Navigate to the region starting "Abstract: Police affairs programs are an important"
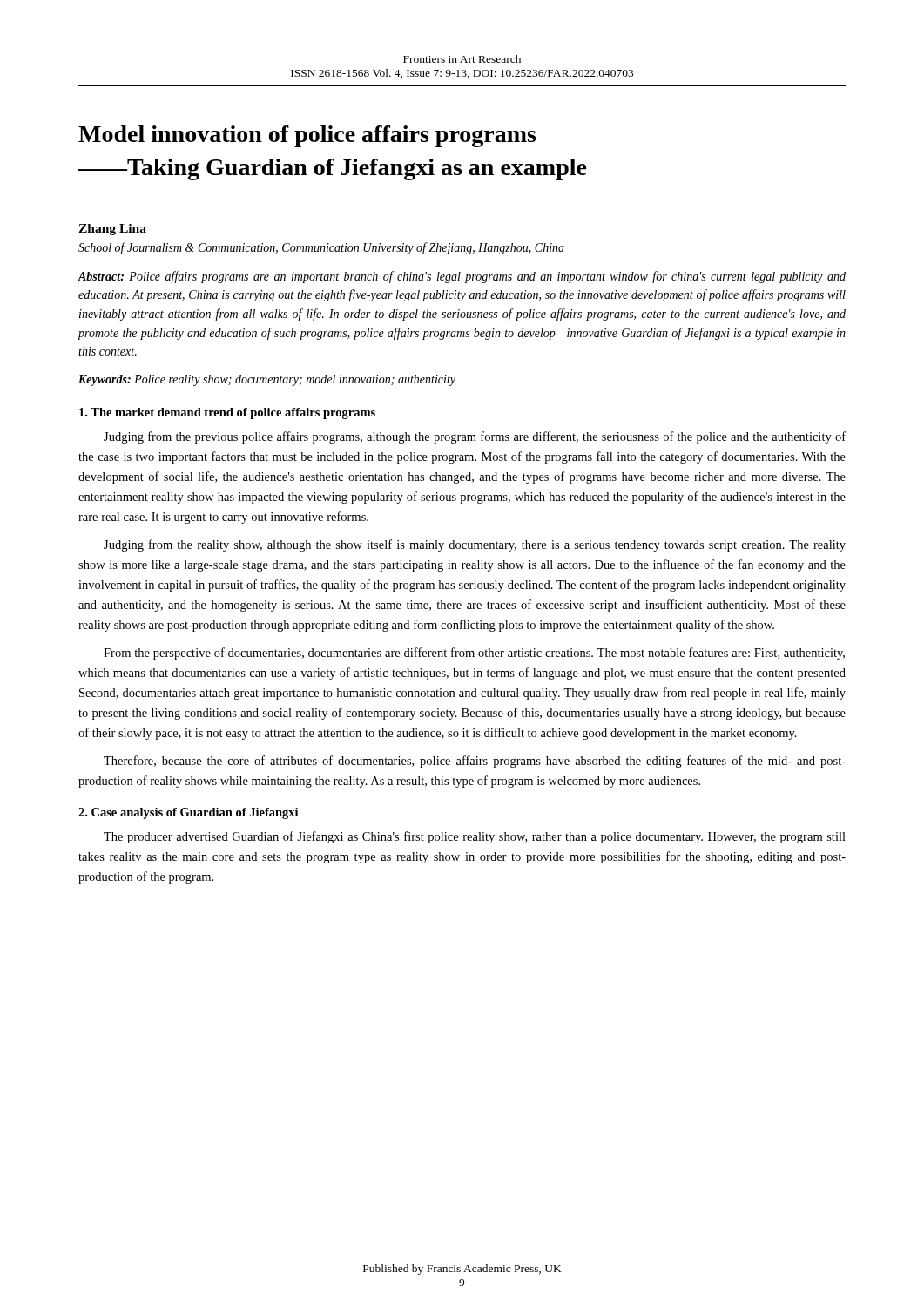This screenshot has height=1307, width=924. (462, 314)
